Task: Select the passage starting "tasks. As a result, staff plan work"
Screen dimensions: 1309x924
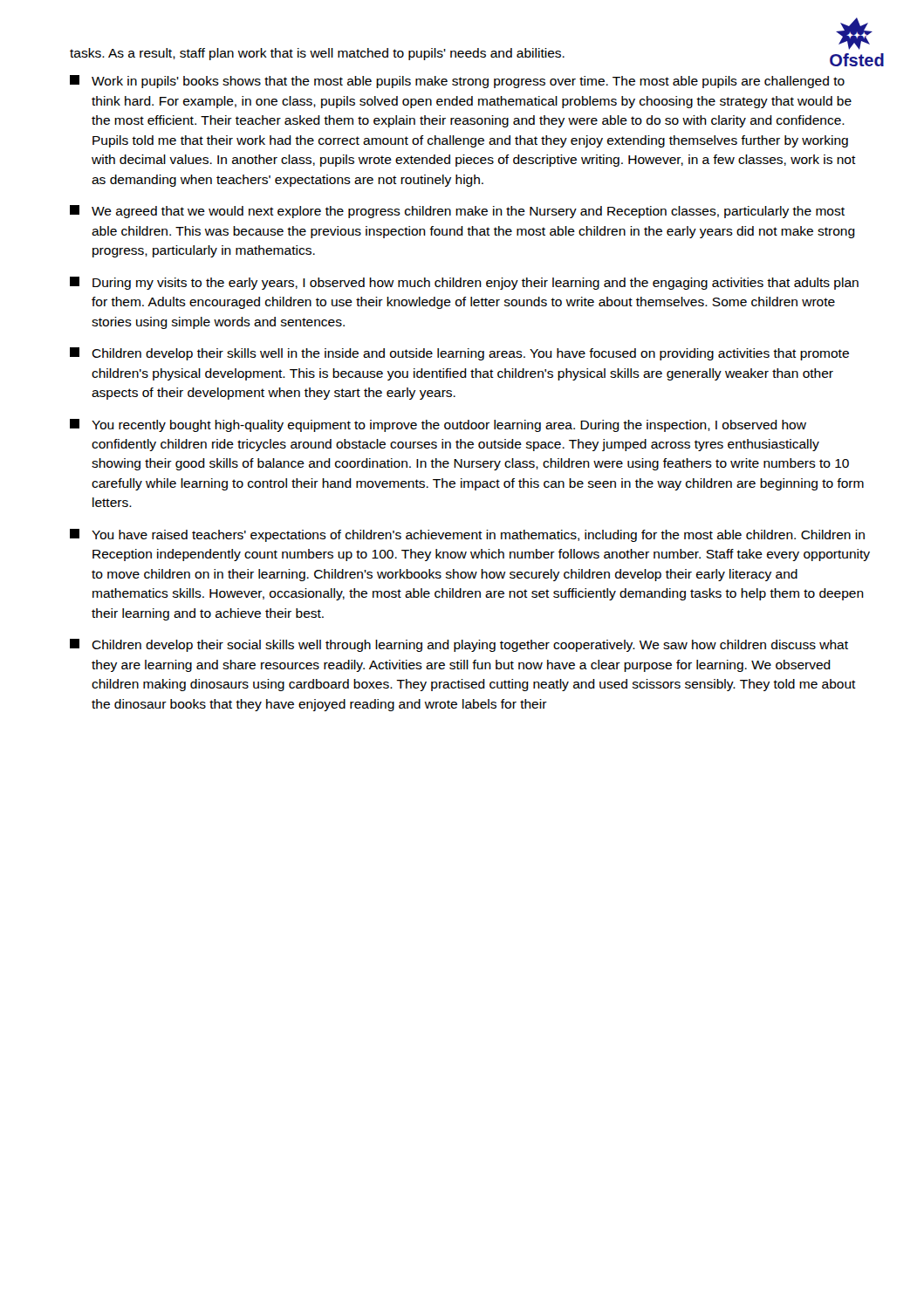Action: click(318, 53)
